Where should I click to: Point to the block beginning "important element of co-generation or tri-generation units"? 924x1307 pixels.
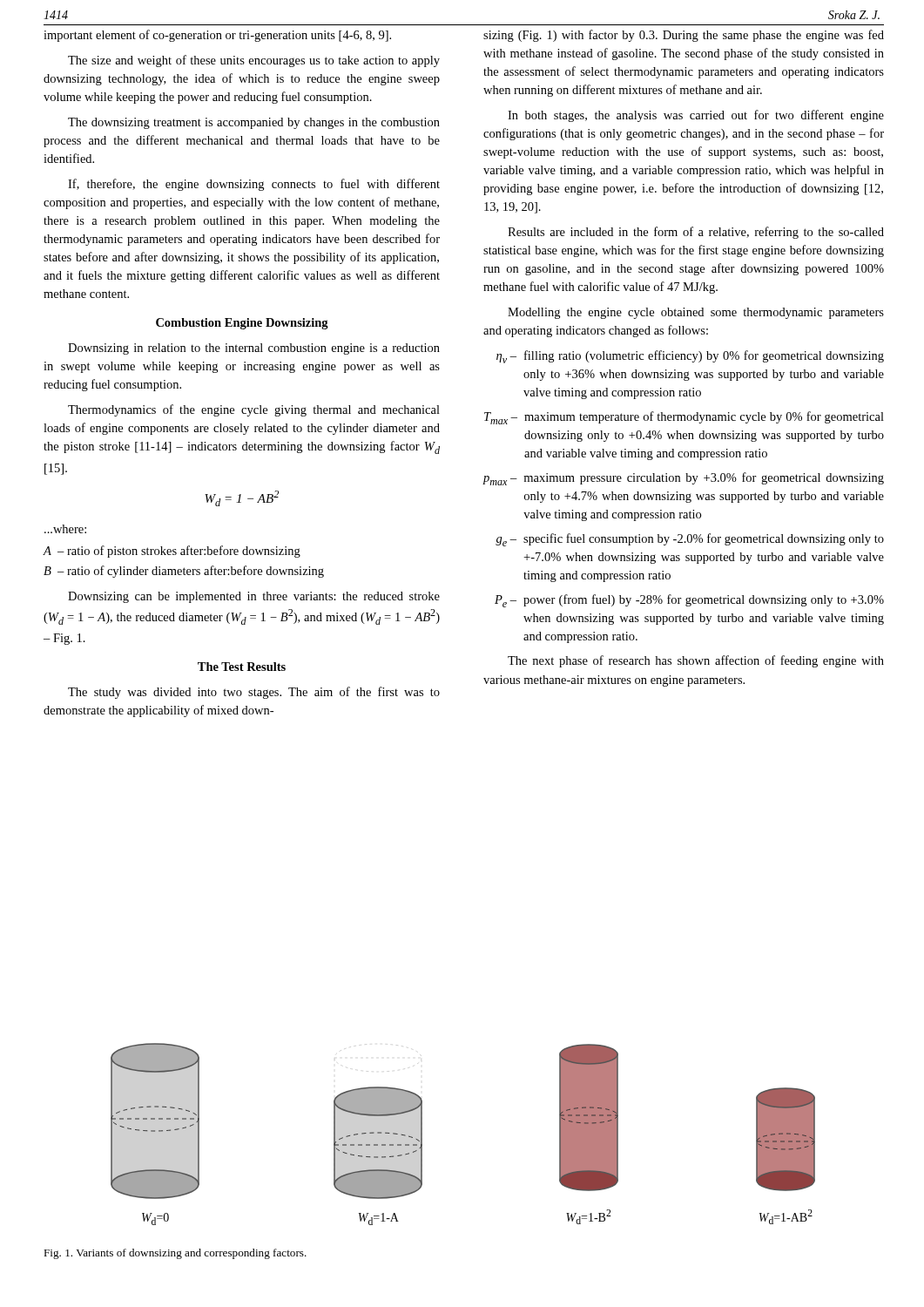tap(217, 36)
